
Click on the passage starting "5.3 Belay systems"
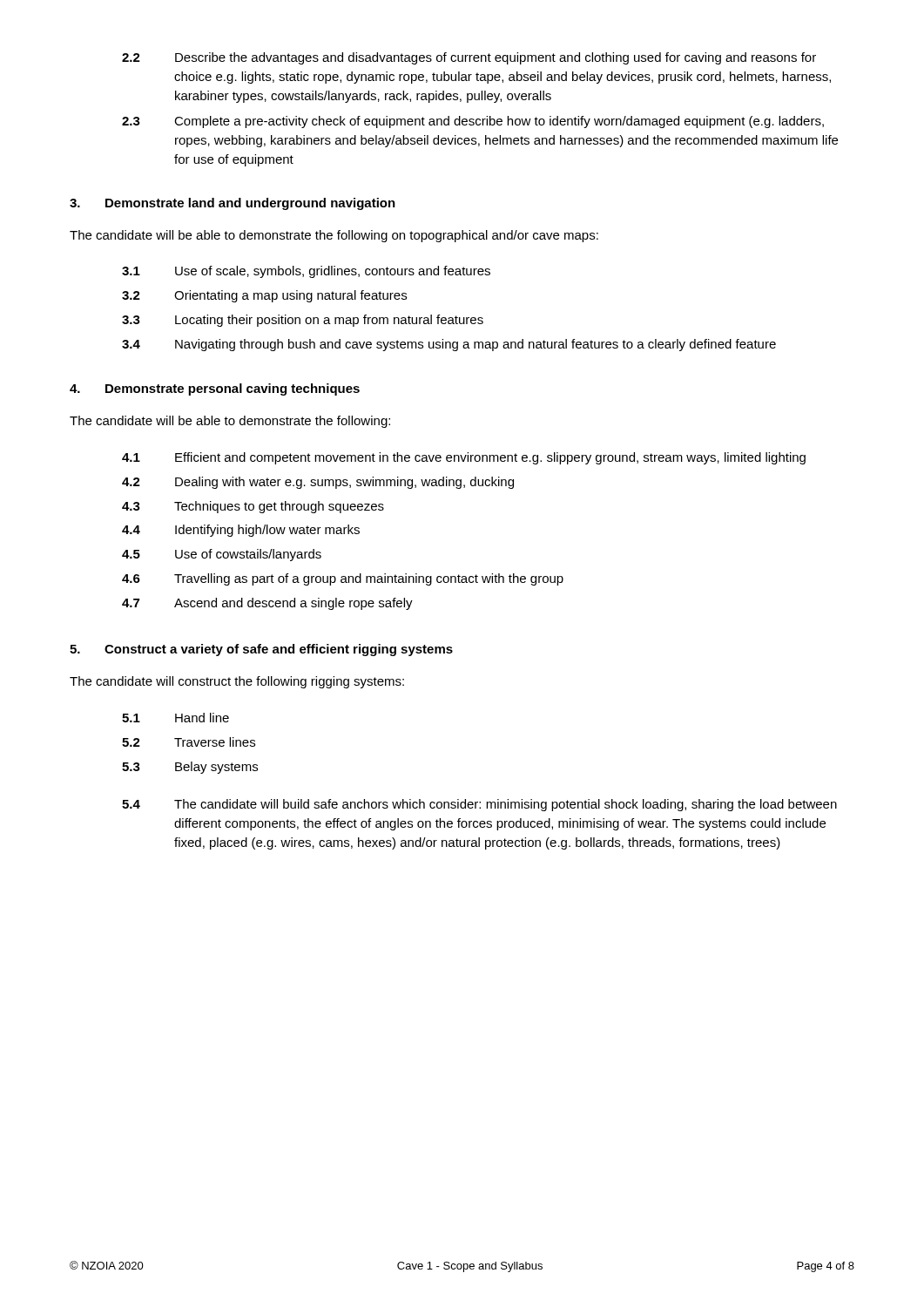coord(190,768)
